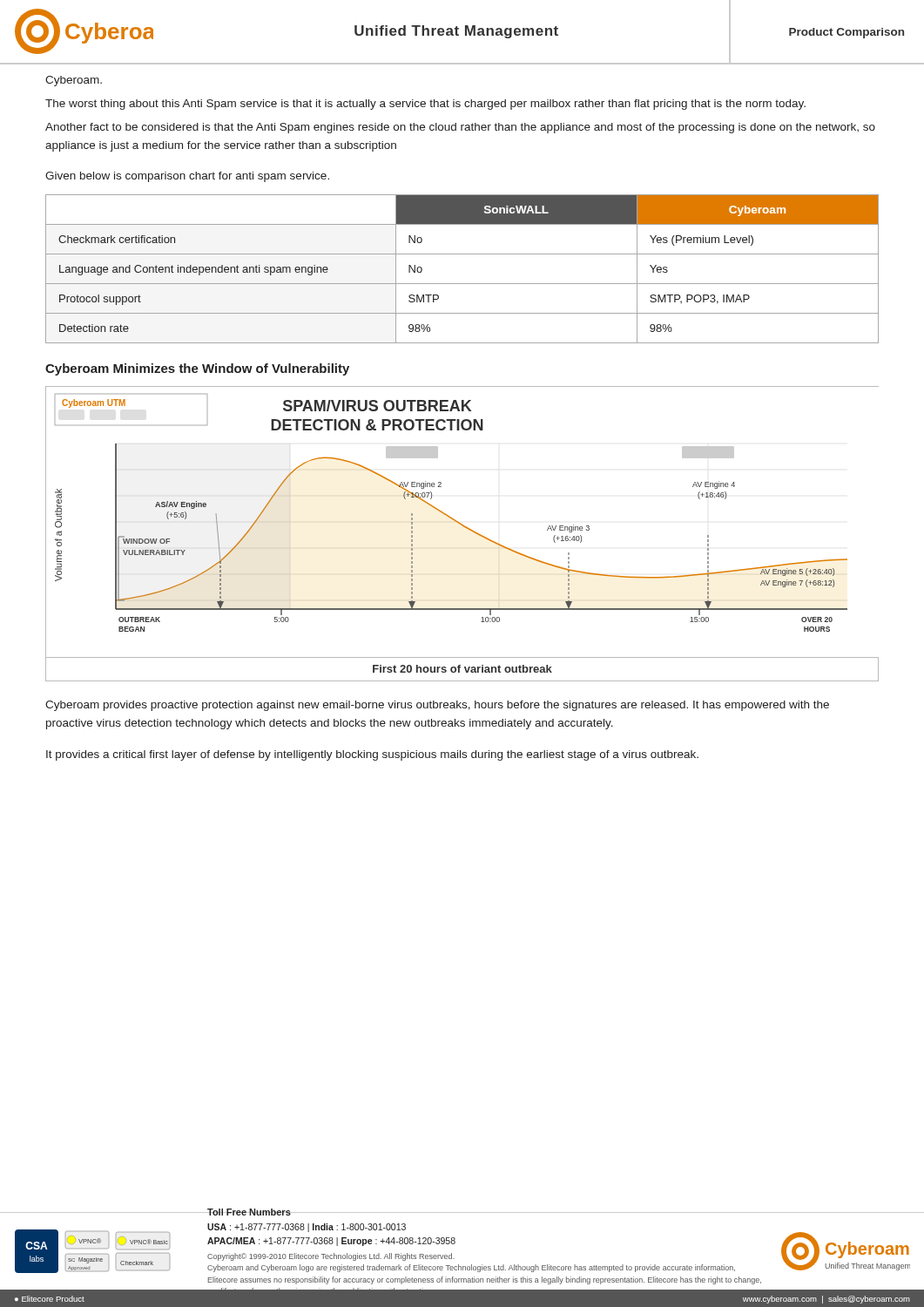Locate the section header
The width and height of the screenshot is (924, 1307).
(x=197, y=368)
